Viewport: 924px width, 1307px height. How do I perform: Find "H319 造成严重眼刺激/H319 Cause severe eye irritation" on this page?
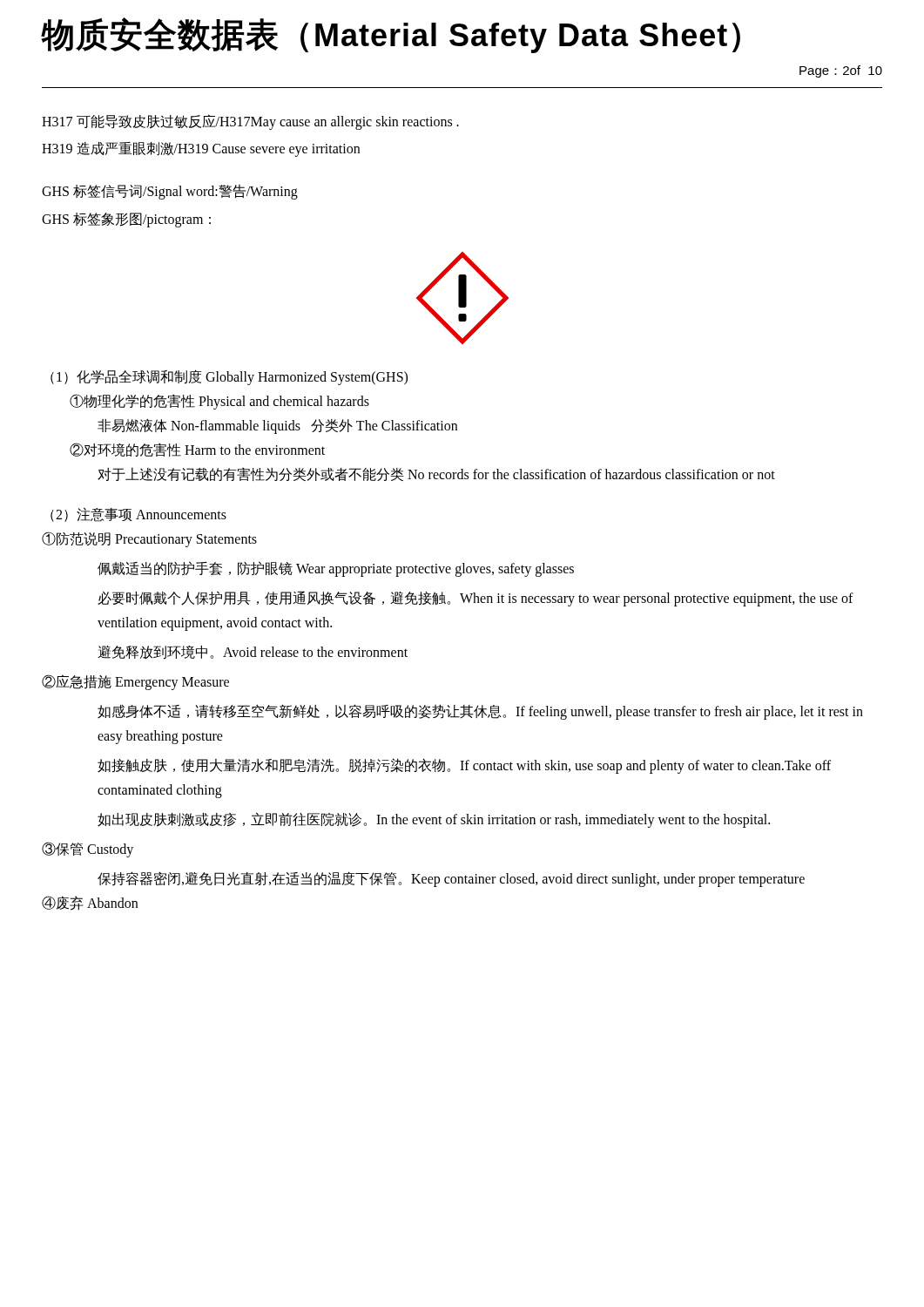coord(201,149)
